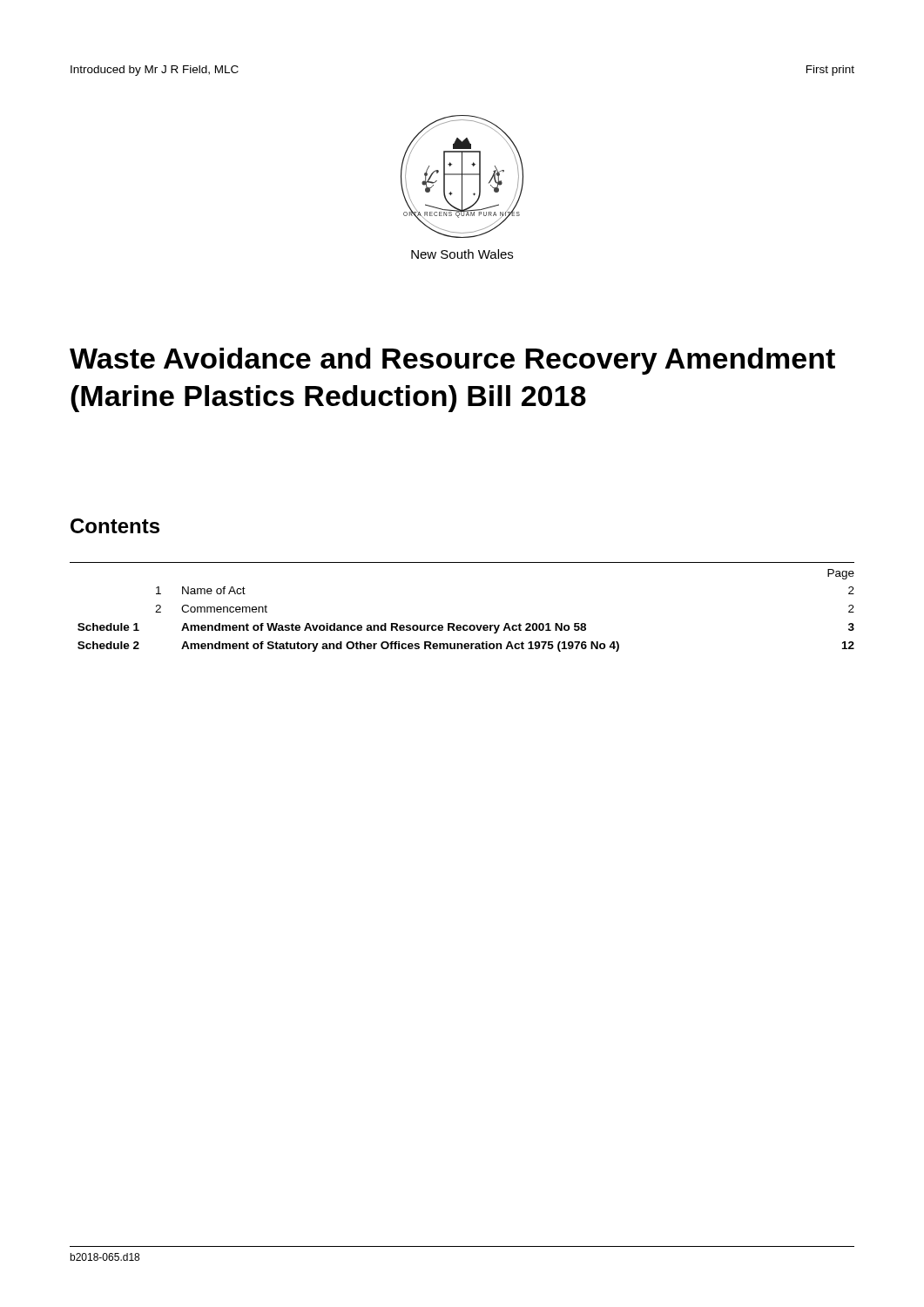
Task: Find the table
Action: click(x=462, y=608)
